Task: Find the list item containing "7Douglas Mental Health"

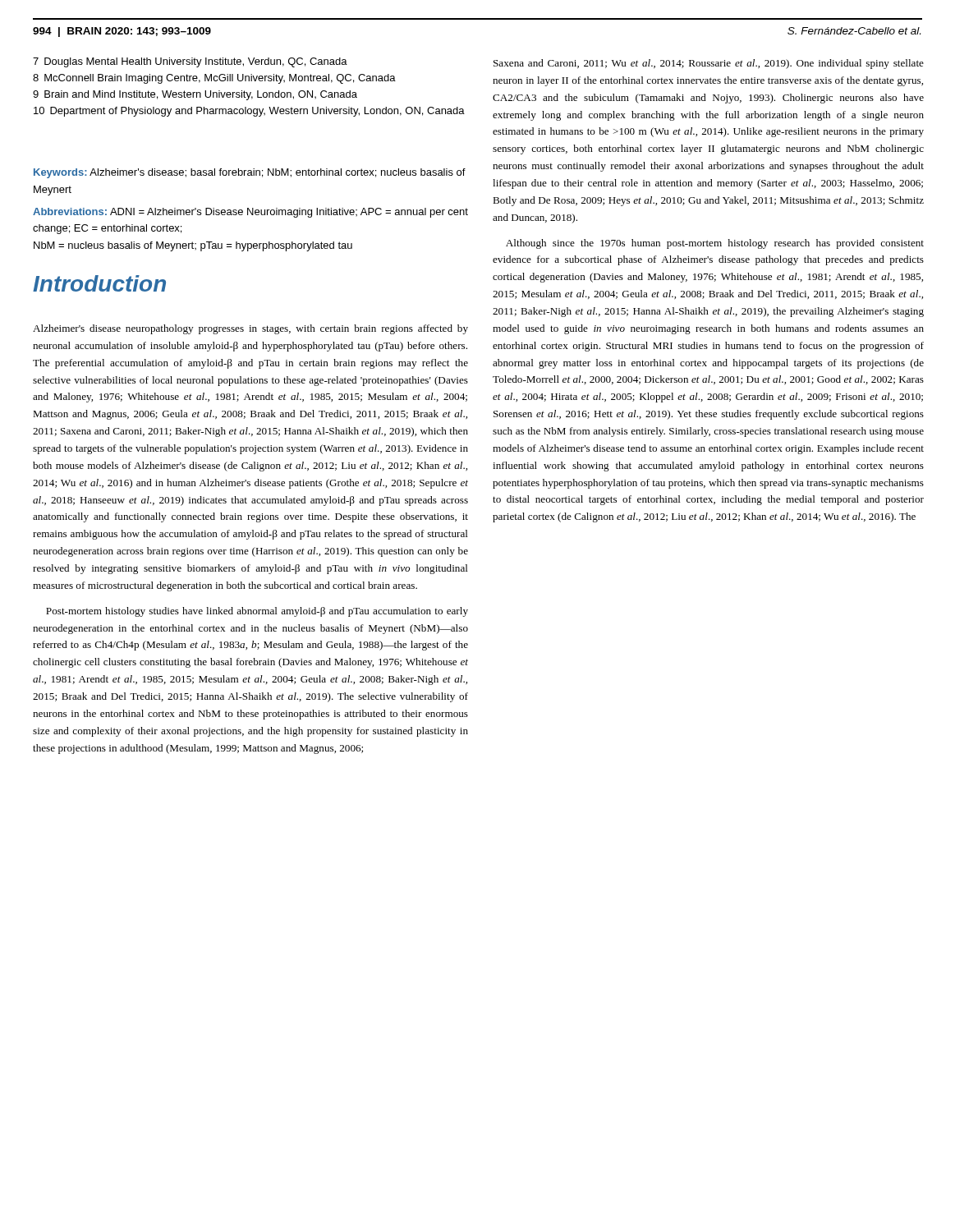Action: click(x=256, y=86)
